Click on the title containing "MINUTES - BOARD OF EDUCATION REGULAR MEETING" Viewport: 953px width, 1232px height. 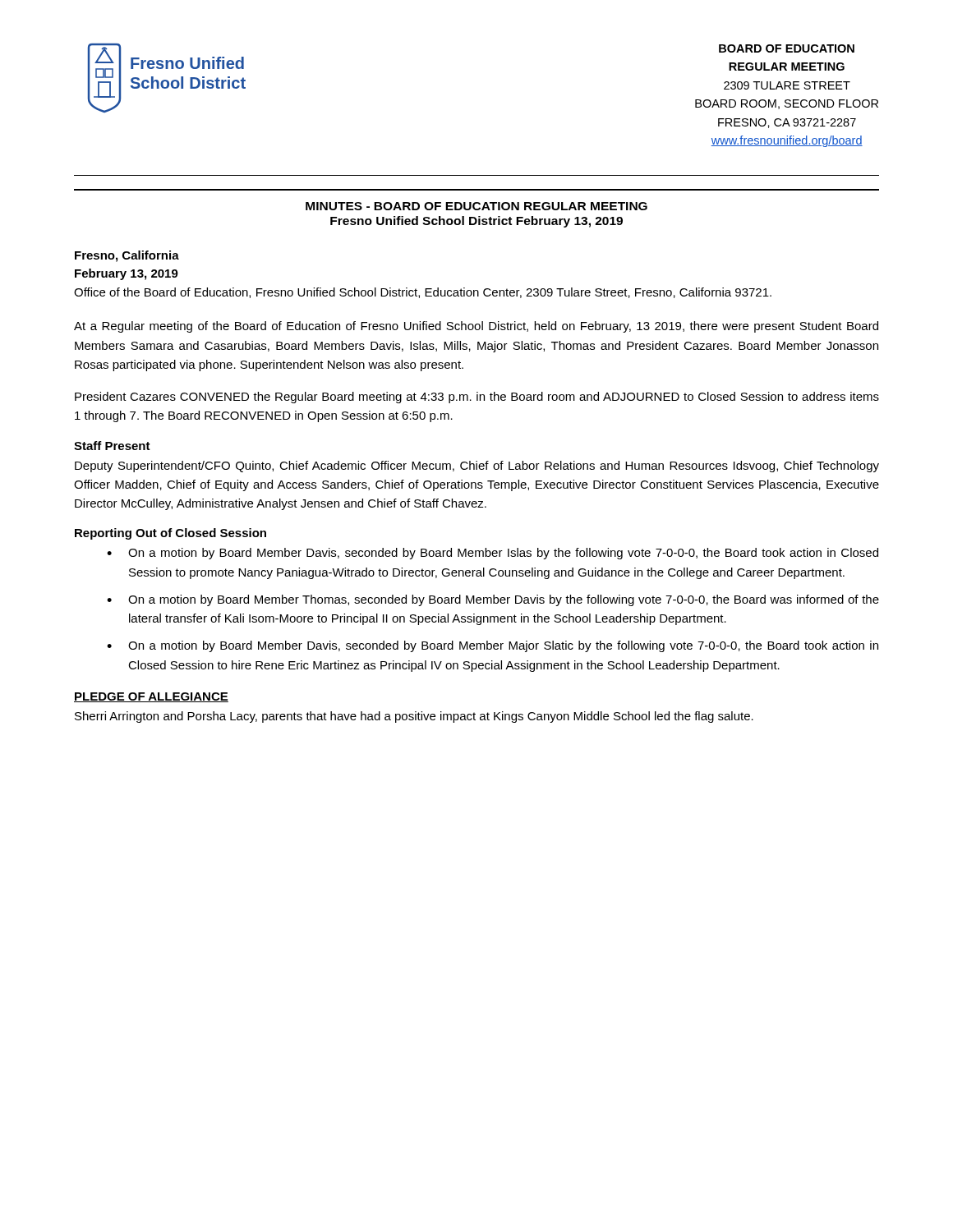(x=476, y=213)
